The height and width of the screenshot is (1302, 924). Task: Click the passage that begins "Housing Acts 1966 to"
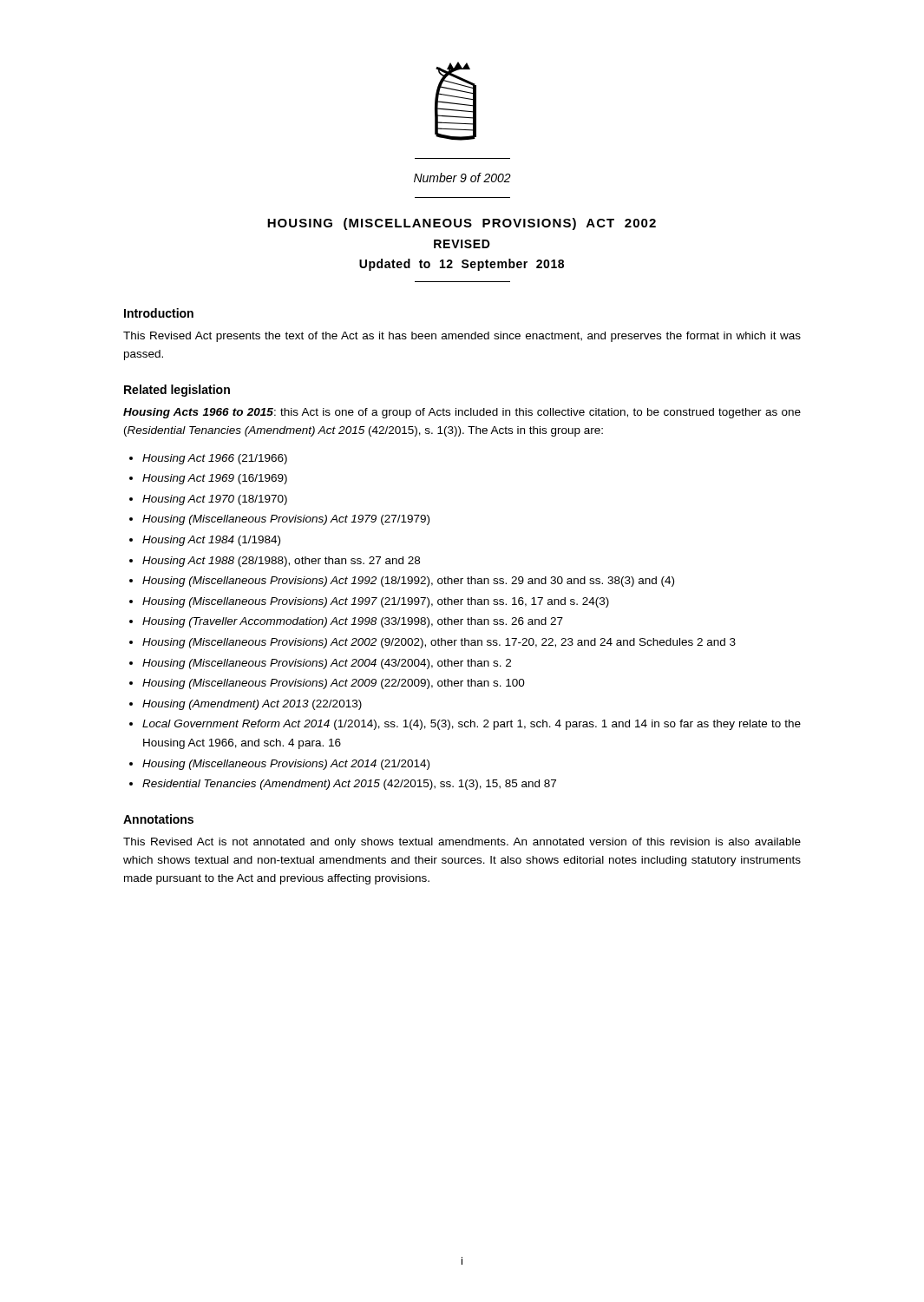click(462, 421)
